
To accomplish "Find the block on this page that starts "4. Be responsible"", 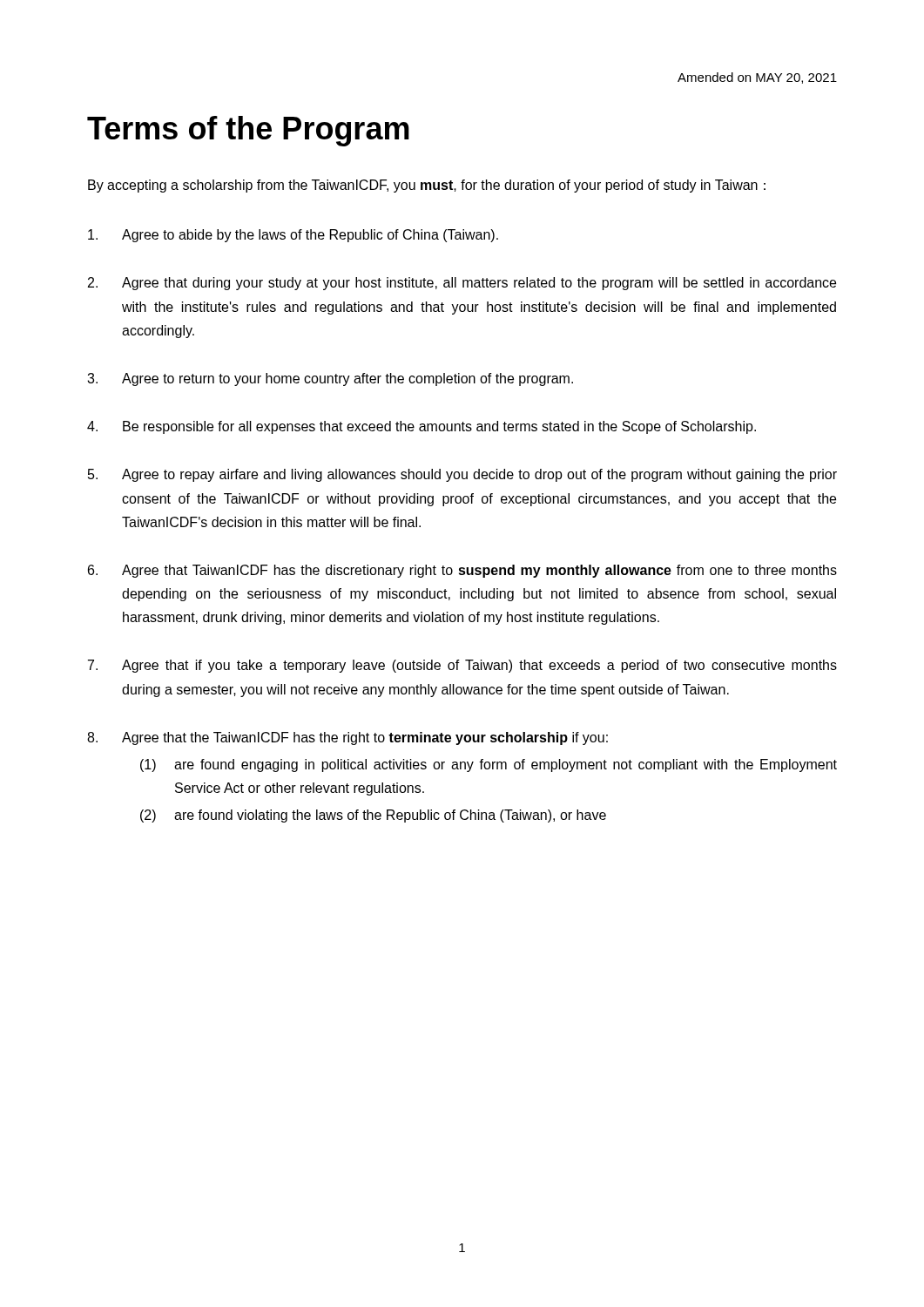I will tap(462, 427).
